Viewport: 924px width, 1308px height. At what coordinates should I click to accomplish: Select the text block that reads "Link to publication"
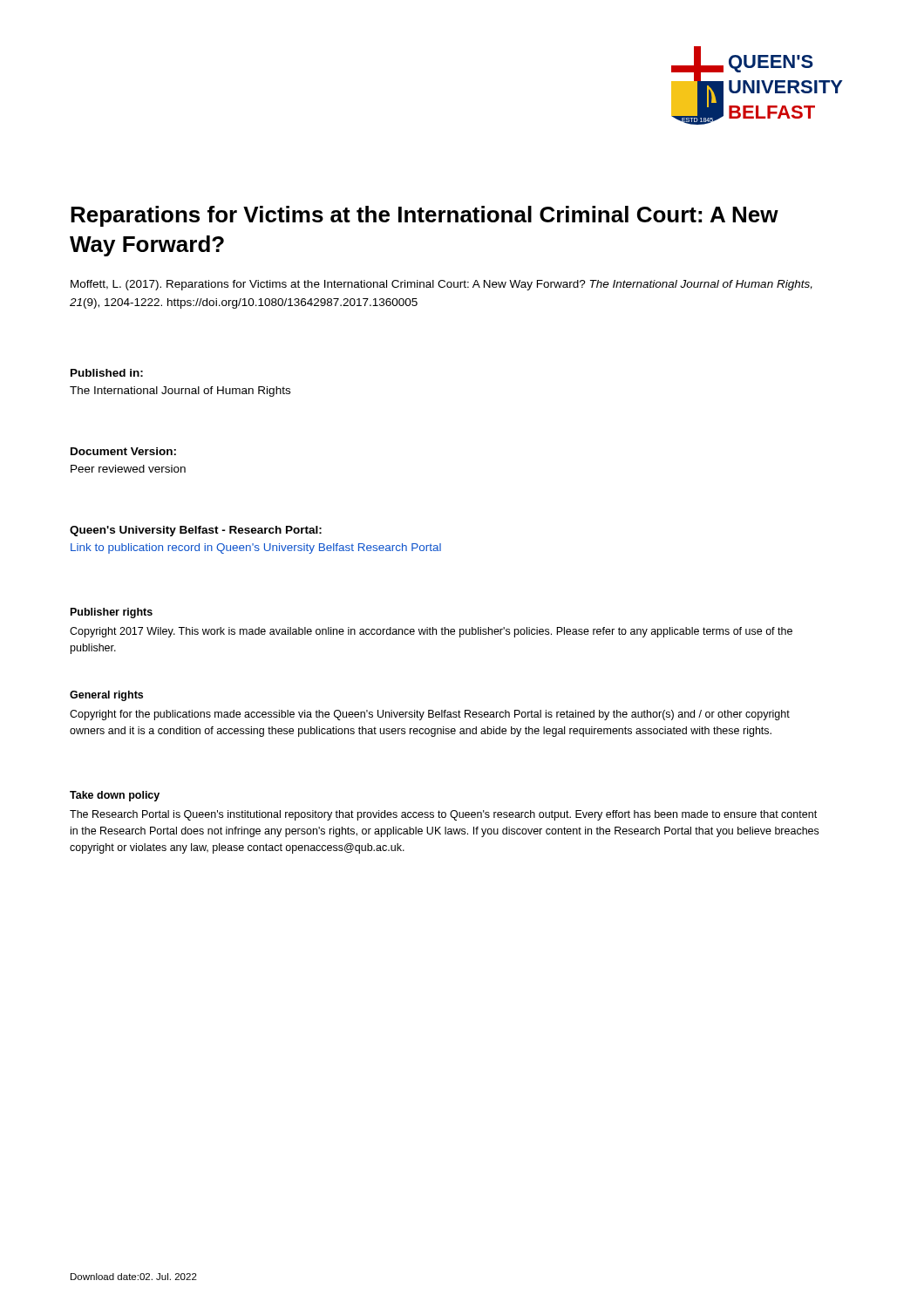click(445, 547)
